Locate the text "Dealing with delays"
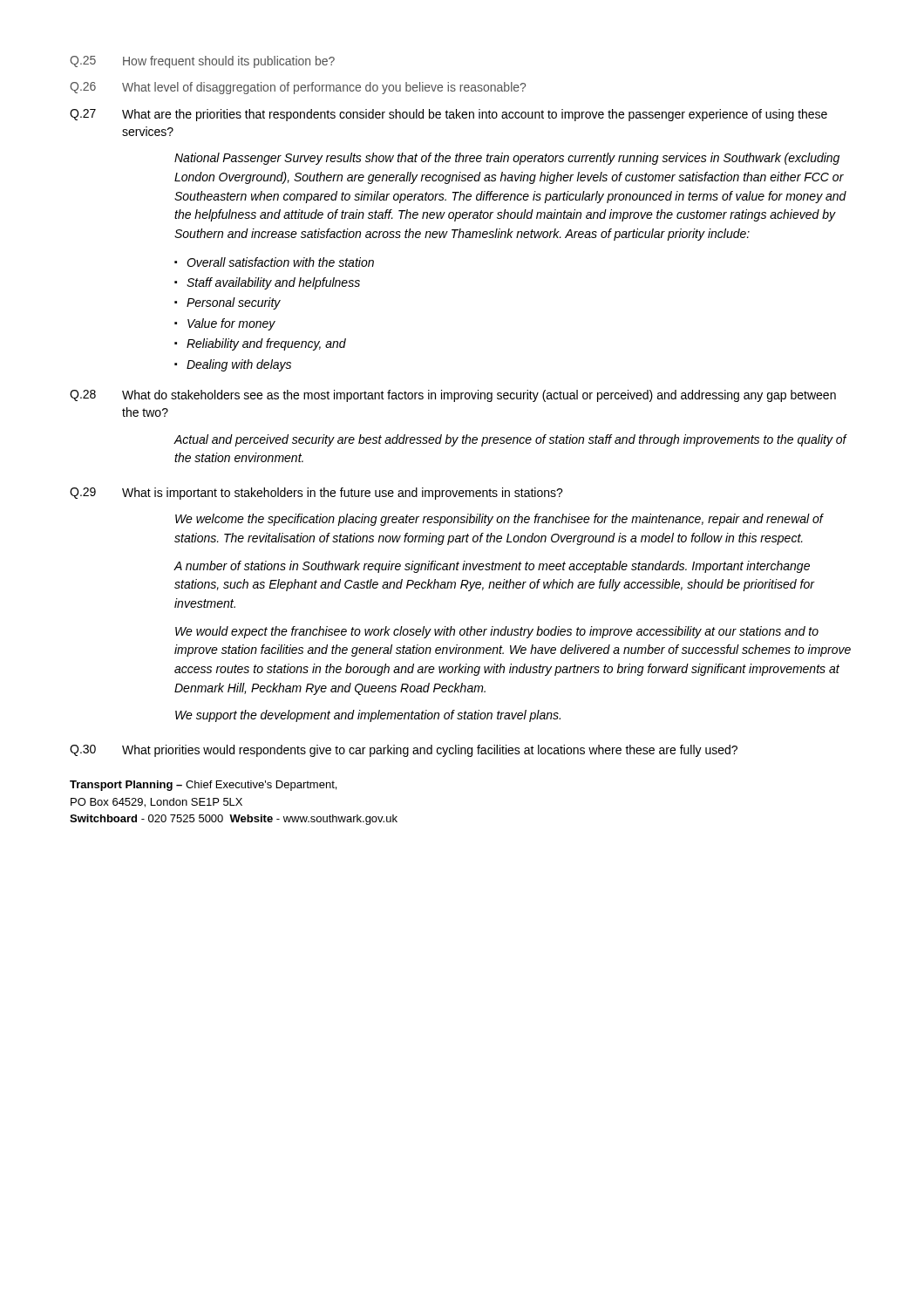Viewport: 924px width, 1308px height. click(x=239, y=364)
